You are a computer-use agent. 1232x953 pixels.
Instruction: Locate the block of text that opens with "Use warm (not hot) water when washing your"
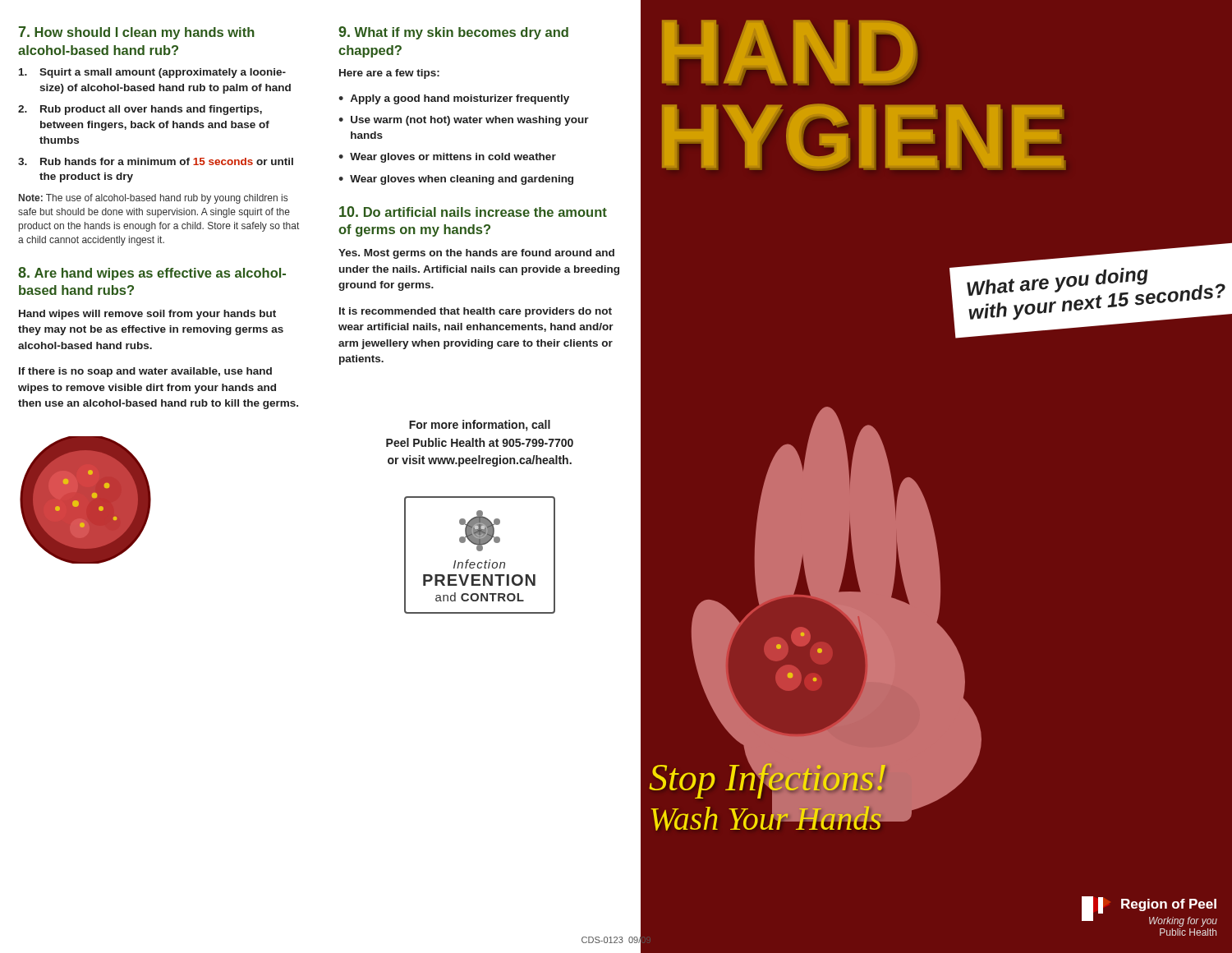tap(486, 128)
